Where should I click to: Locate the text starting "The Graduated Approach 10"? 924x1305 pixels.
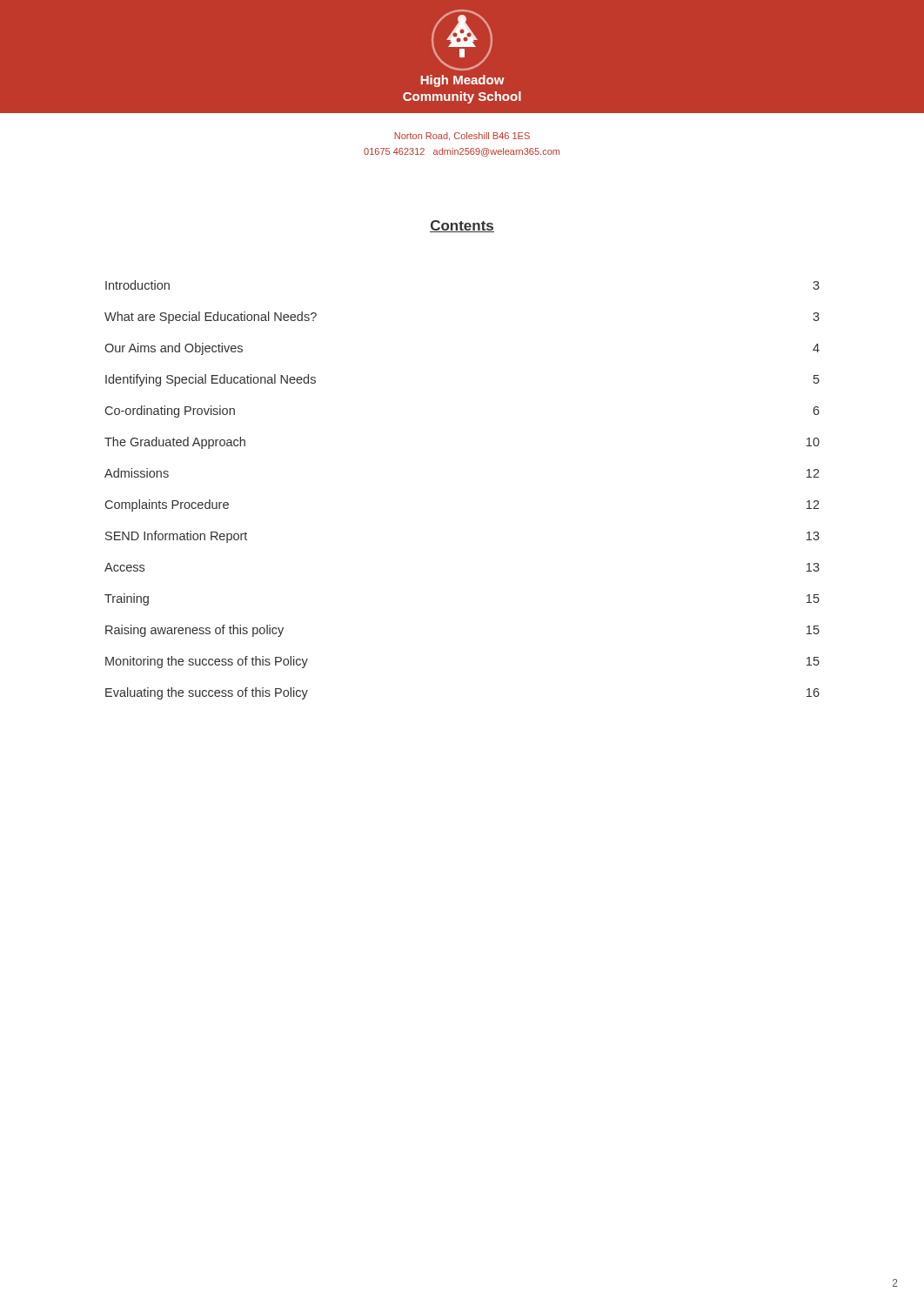pos(174,442)
